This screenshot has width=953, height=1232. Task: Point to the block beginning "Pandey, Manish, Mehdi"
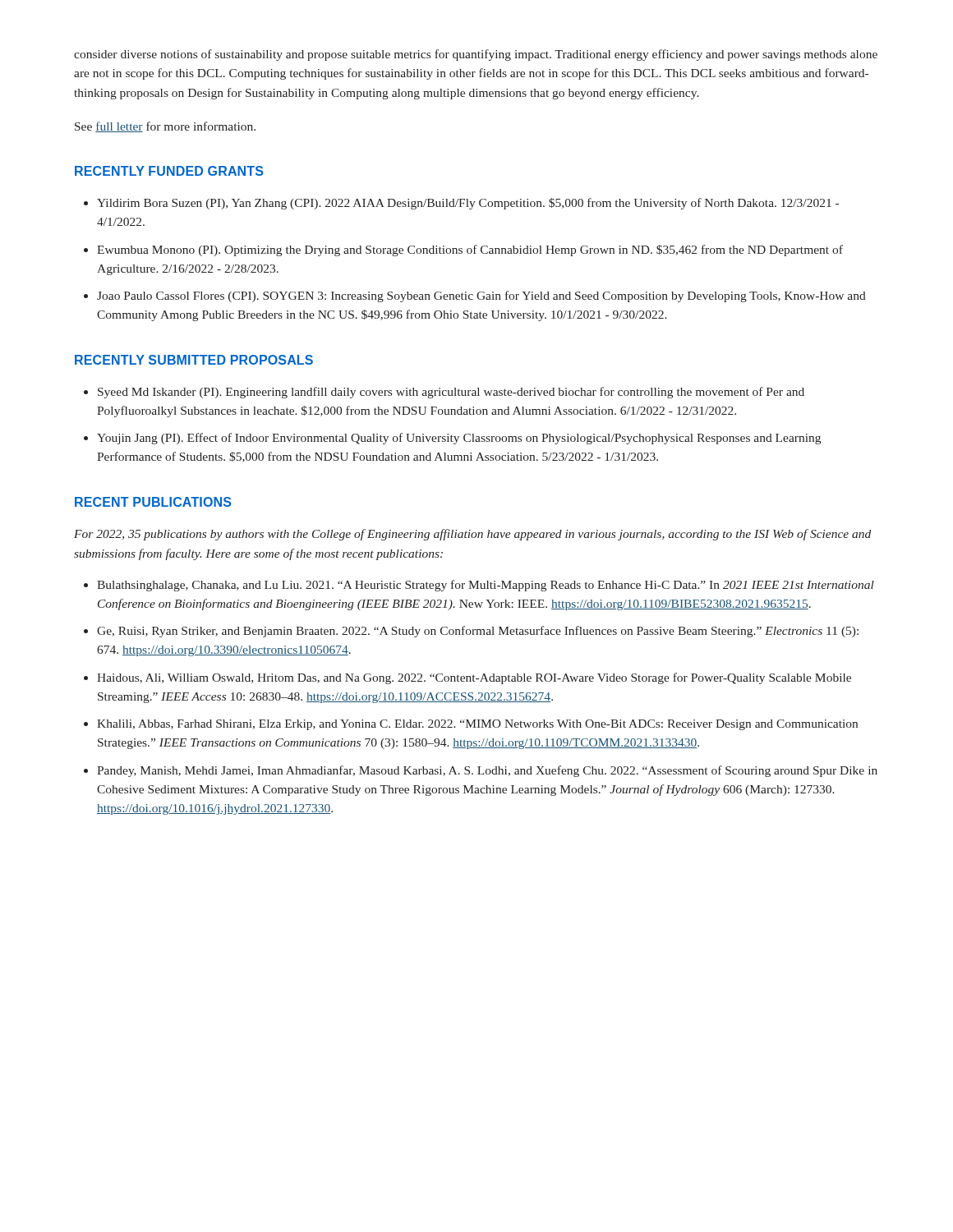pos(487,789)
